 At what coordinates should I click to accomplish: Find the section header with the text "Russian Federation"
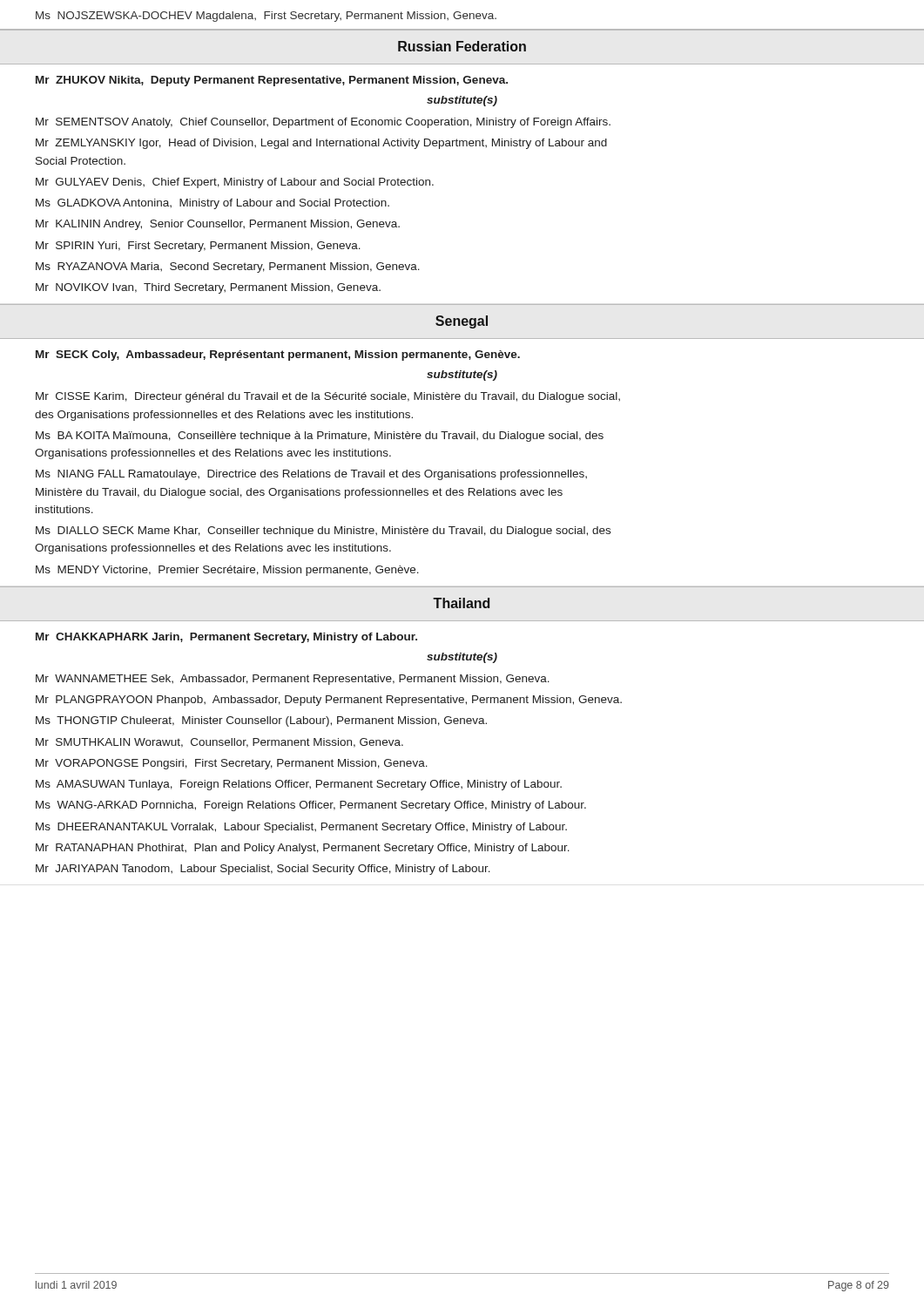pos(462,47)
